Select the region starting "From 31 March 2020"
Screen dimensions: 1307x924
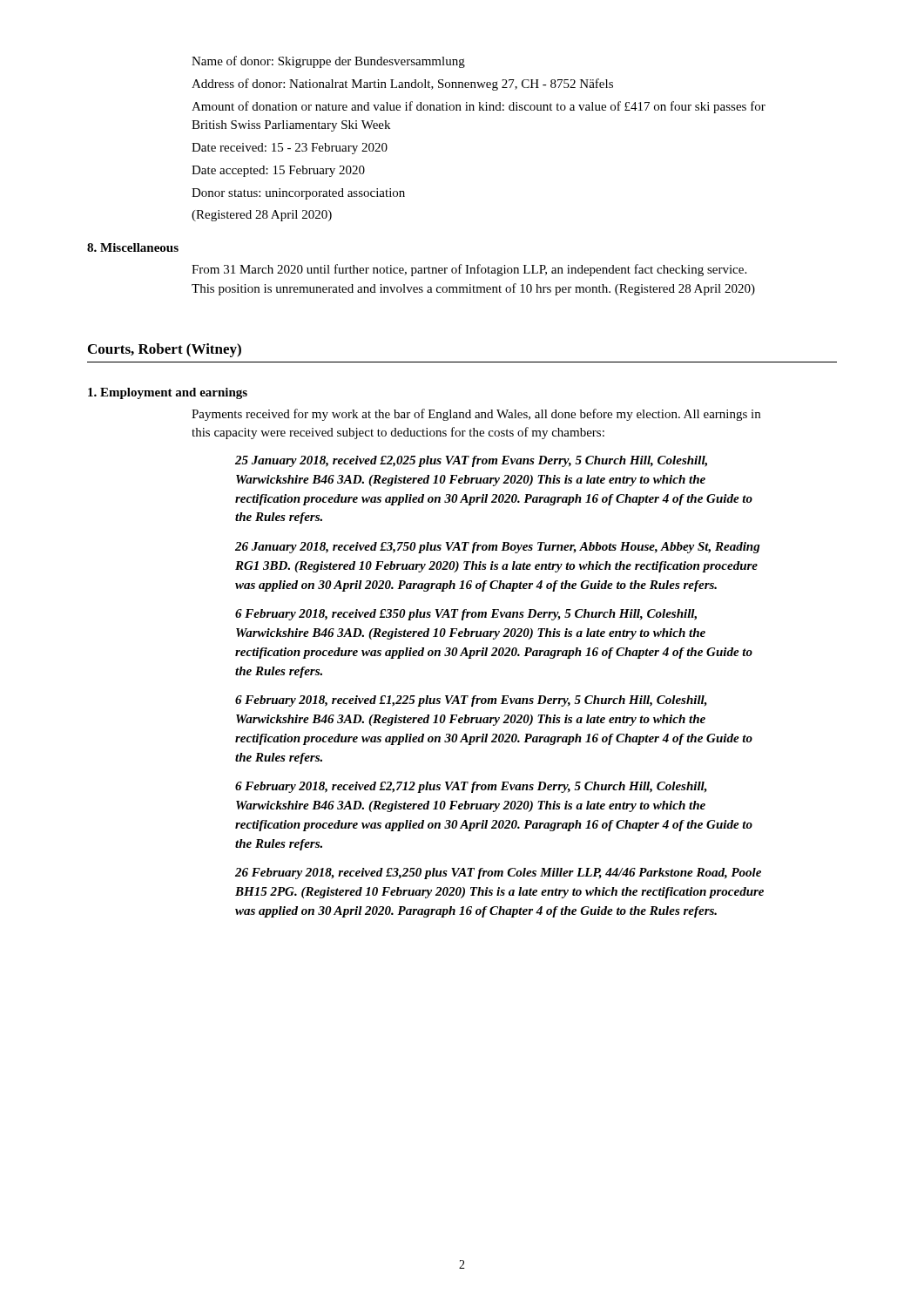[479, 279]
